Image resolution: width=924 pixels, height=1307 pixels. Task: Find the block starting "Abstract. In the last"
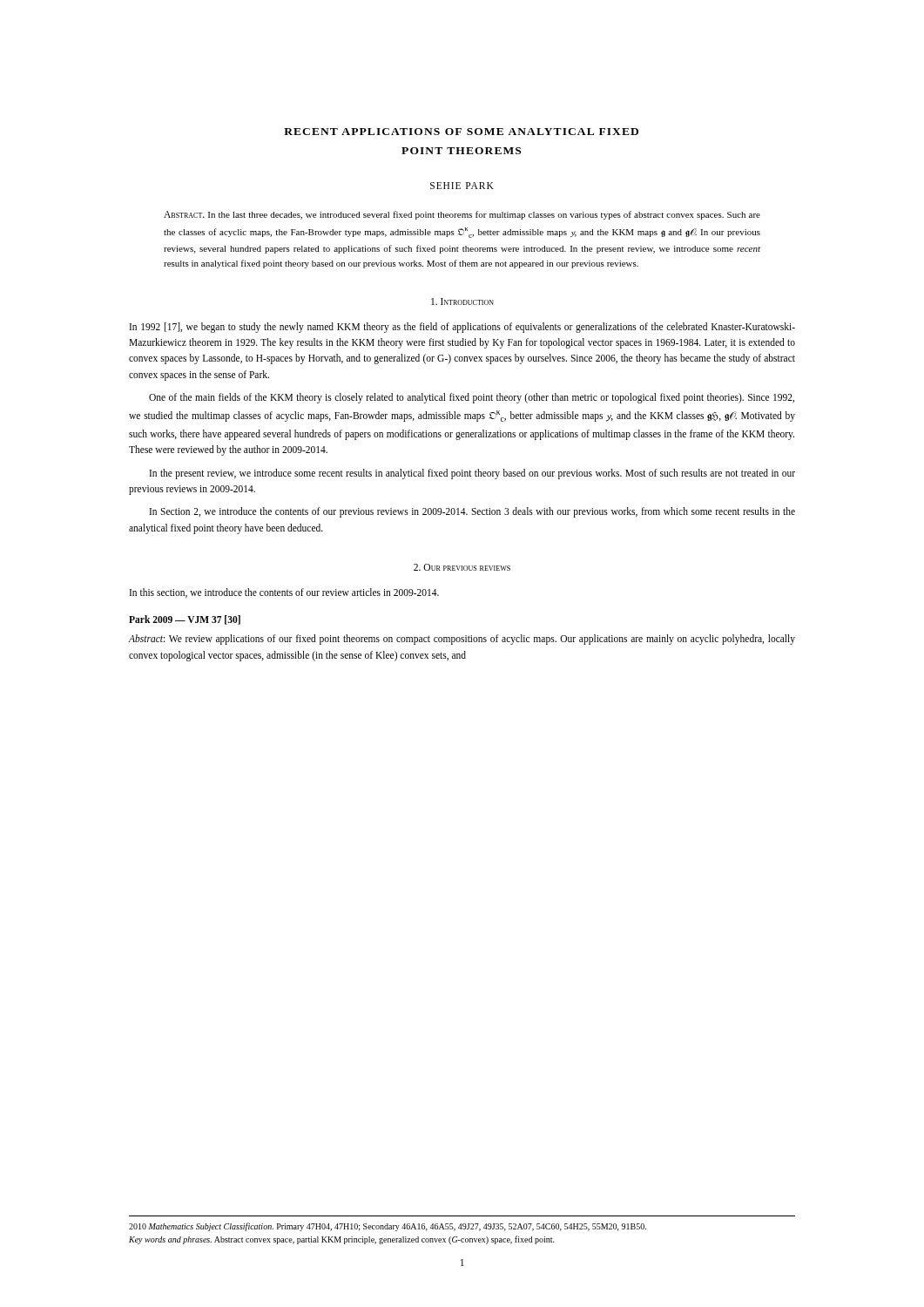click(x=462, y=239)
